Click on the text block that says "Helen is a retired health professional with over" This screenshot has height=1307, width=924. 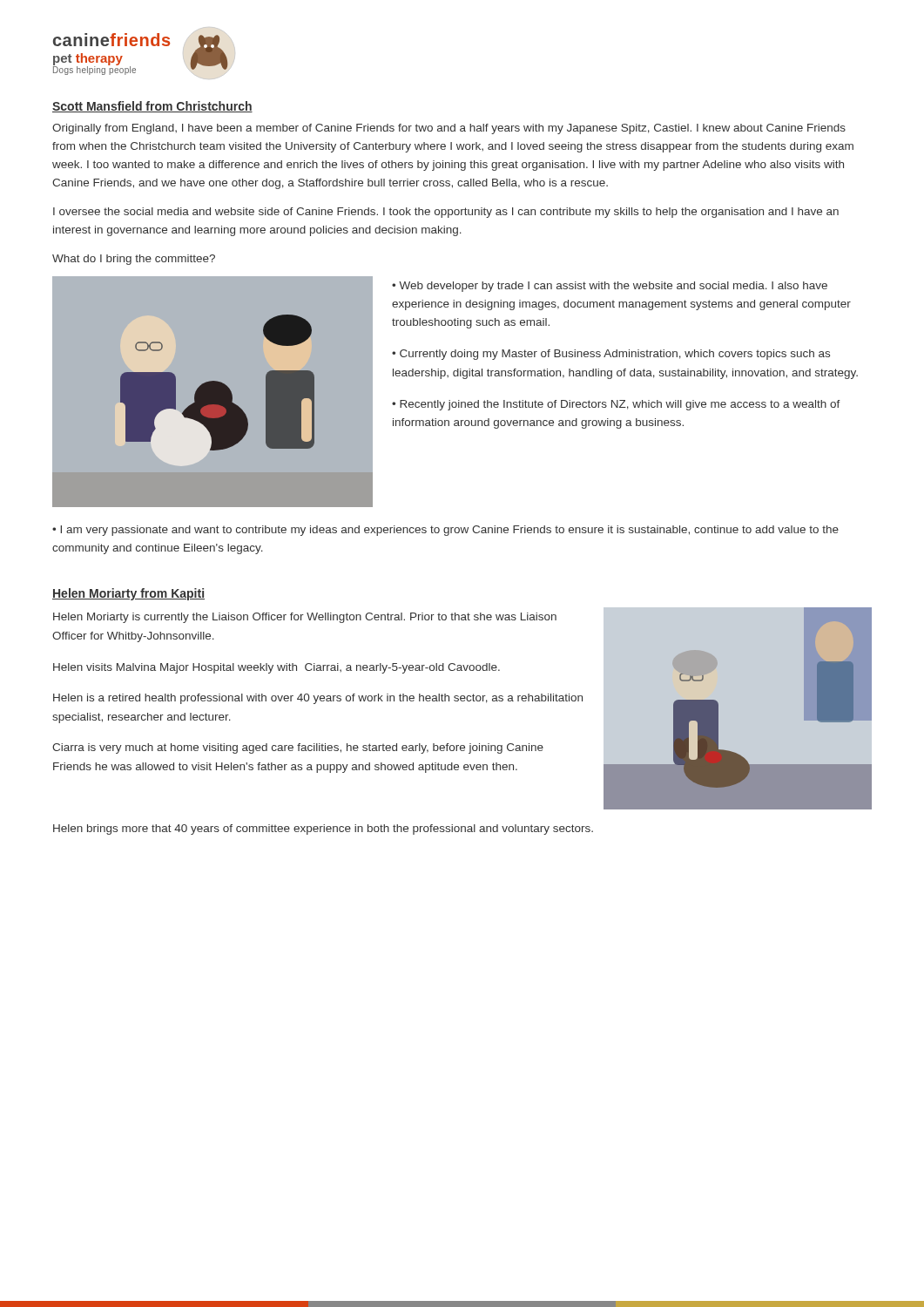(318, 707)
